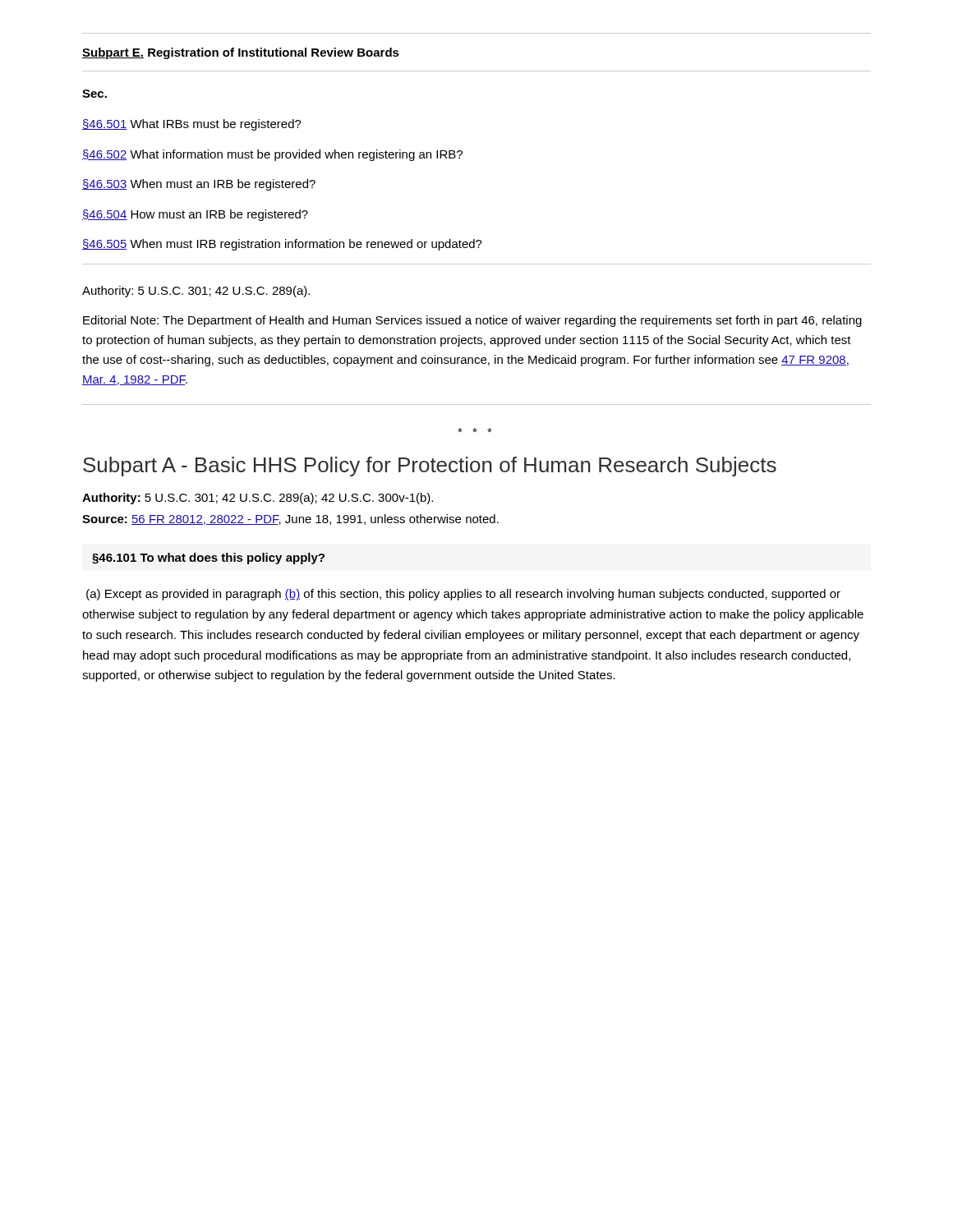The height and width of the screenshot is (1232, 953).
Task: Click on the list item containing "§46.502 What information"
Action: click(273, 154)
